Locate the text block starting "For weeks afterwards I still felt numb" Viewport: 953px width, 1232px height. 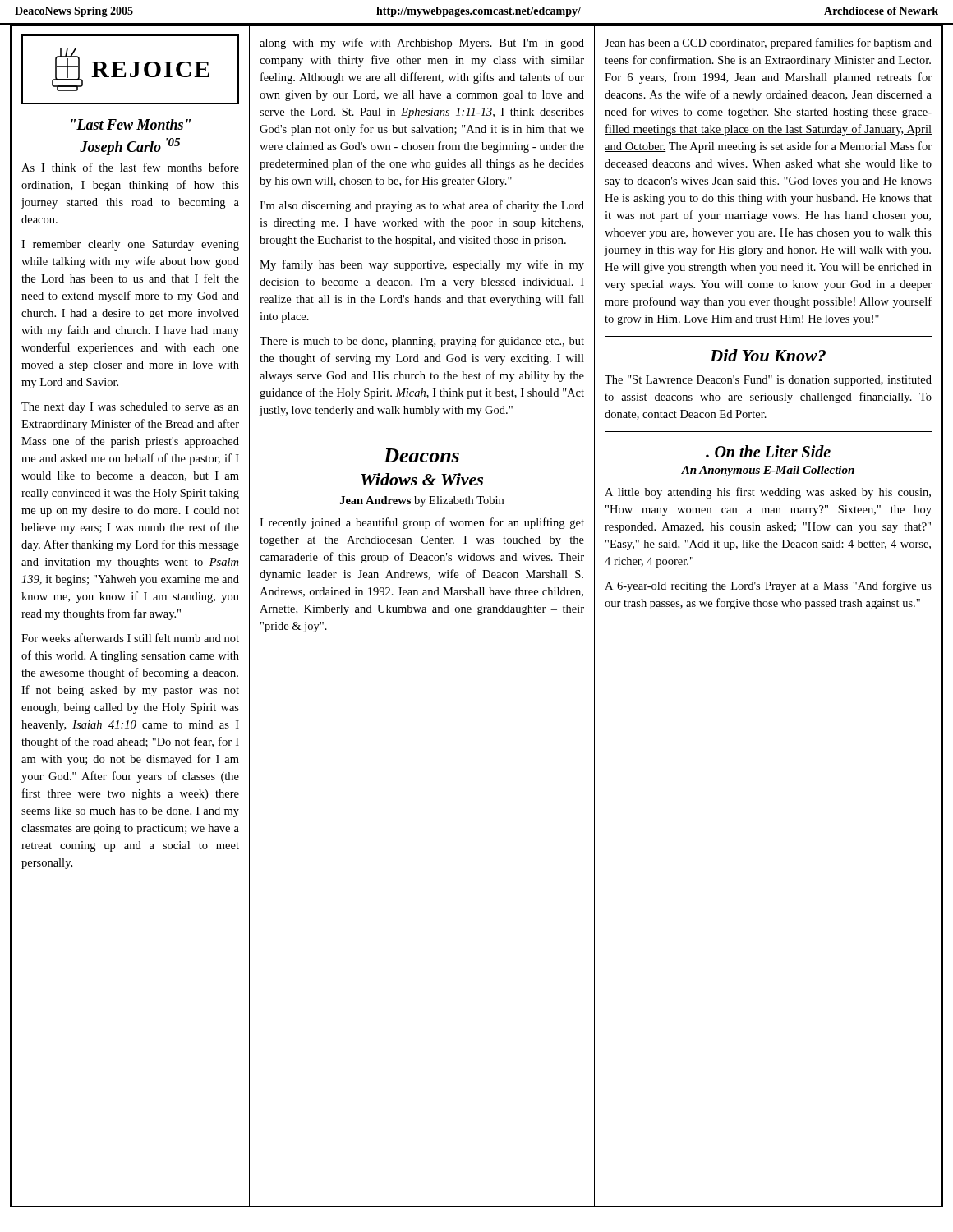[130, 751]
